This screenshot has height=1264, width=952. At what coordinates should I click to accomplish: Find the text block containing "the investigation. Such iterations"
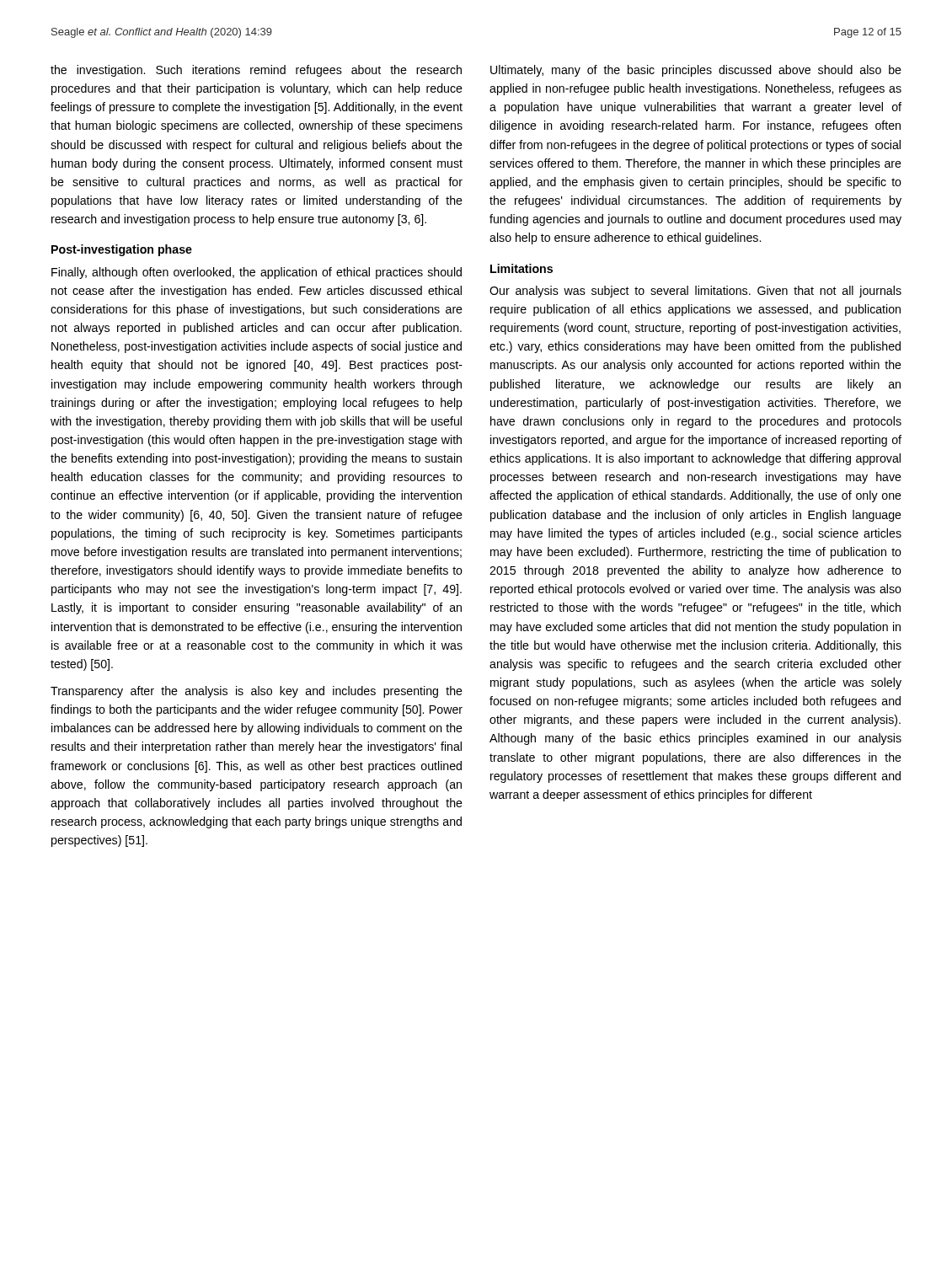[257, 145]
